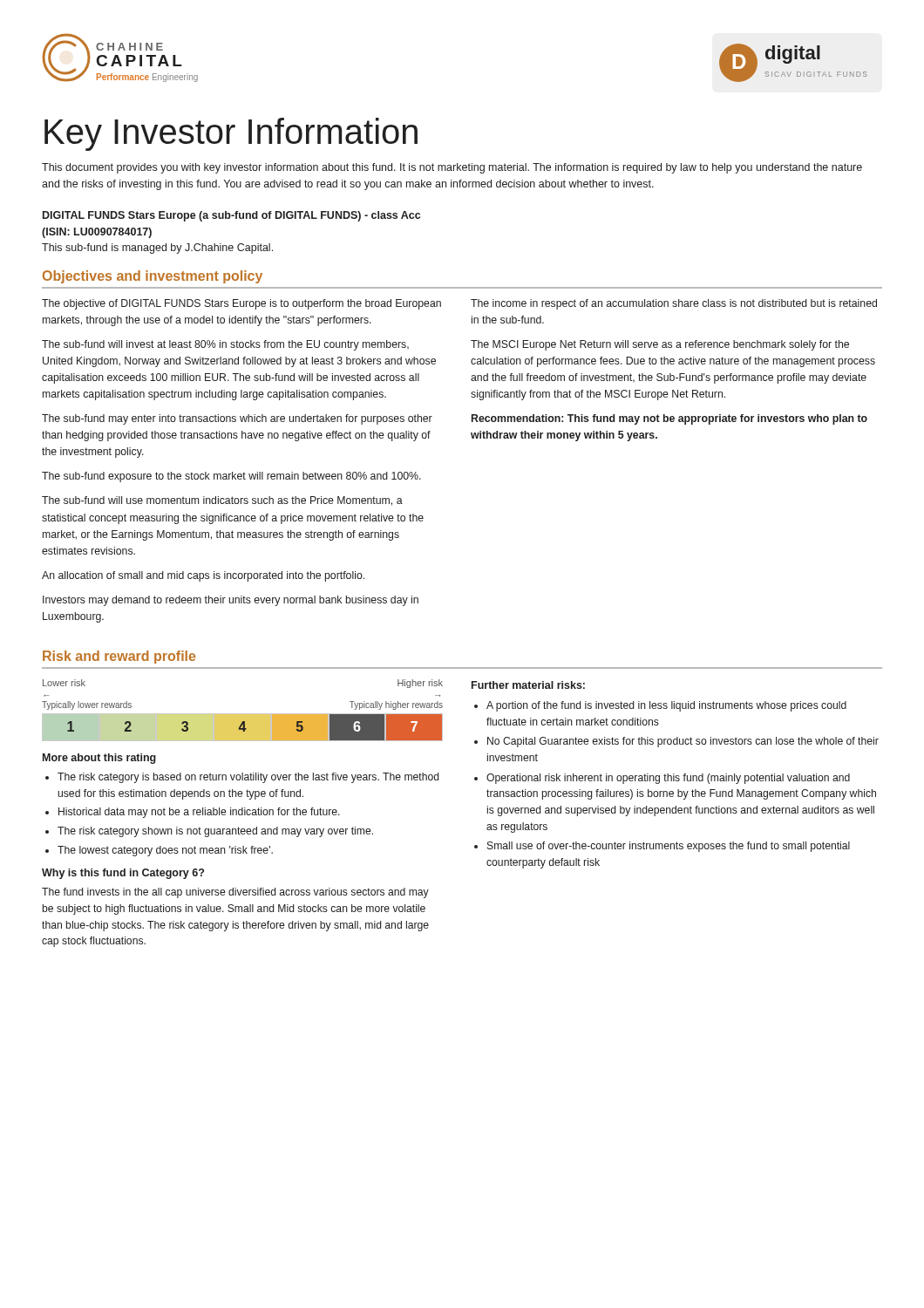
Task: Select the text block that reads "More about this"
Action: (99, 759)
